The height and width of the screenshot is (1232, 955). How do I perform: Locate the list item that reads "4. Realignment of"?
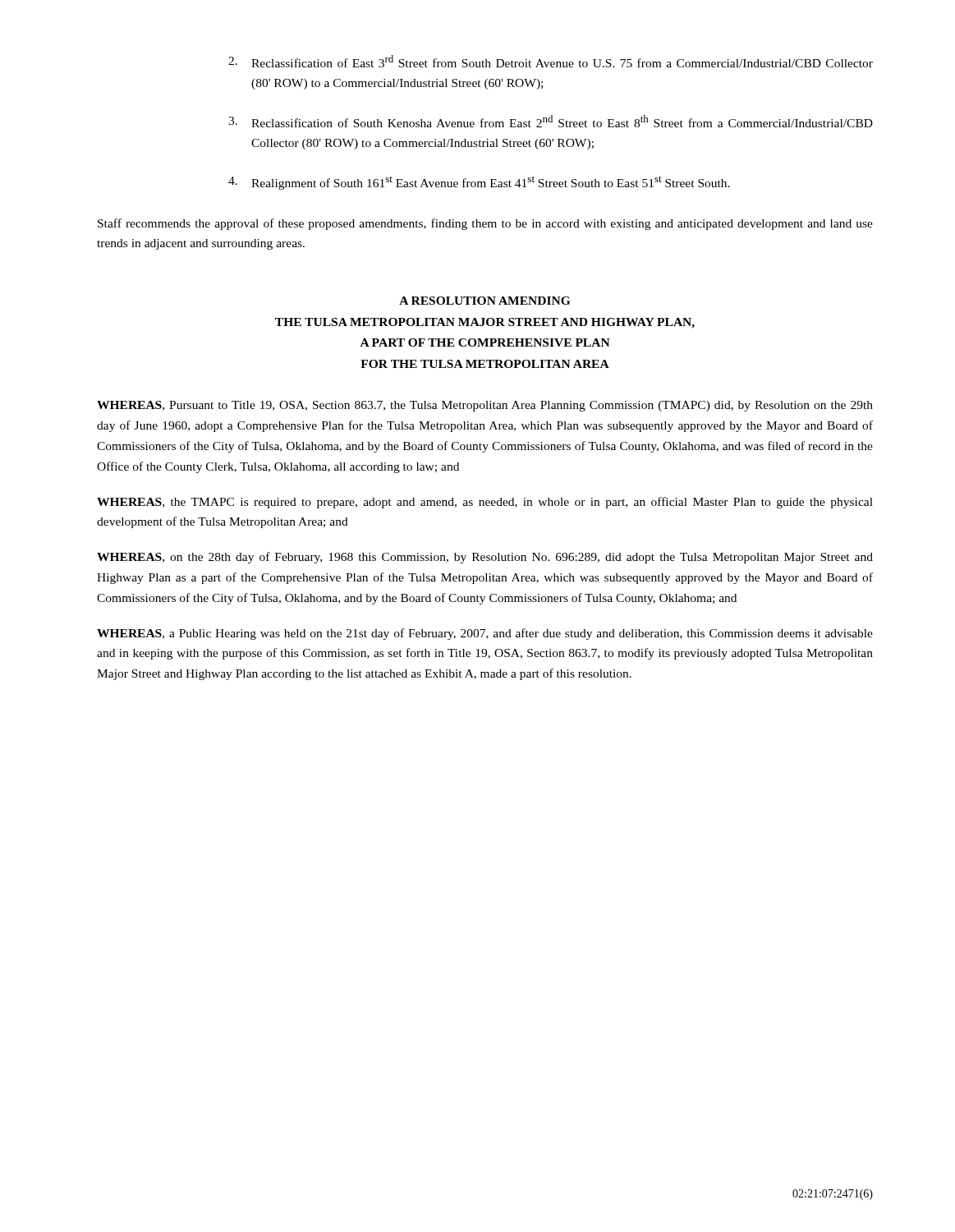(x=551, y=182)
